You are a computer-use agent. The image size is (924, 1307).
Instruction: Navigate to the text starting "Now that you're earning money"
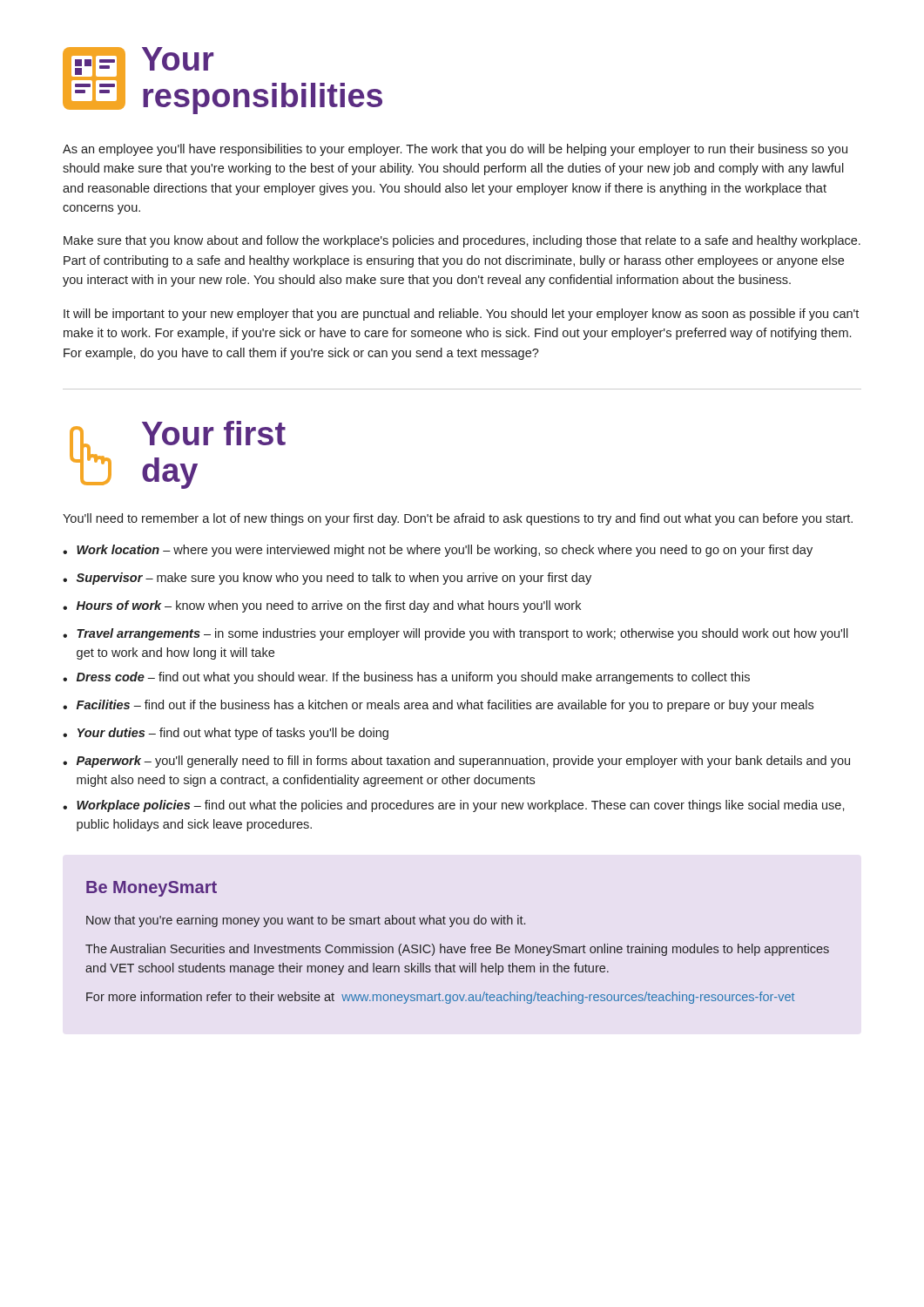[x=306, y=920]
